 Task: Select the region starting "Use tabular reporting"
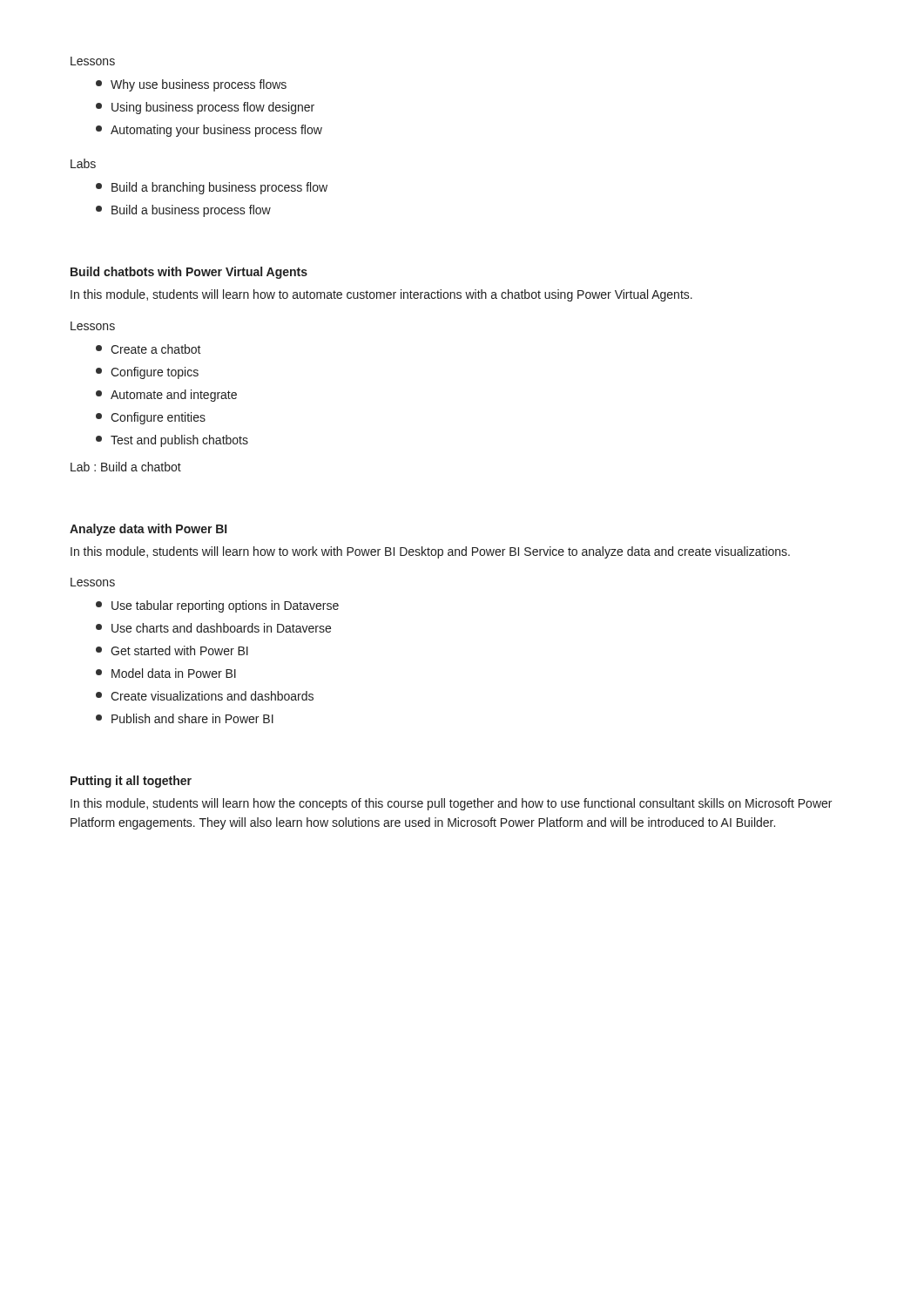pos(217,606)
